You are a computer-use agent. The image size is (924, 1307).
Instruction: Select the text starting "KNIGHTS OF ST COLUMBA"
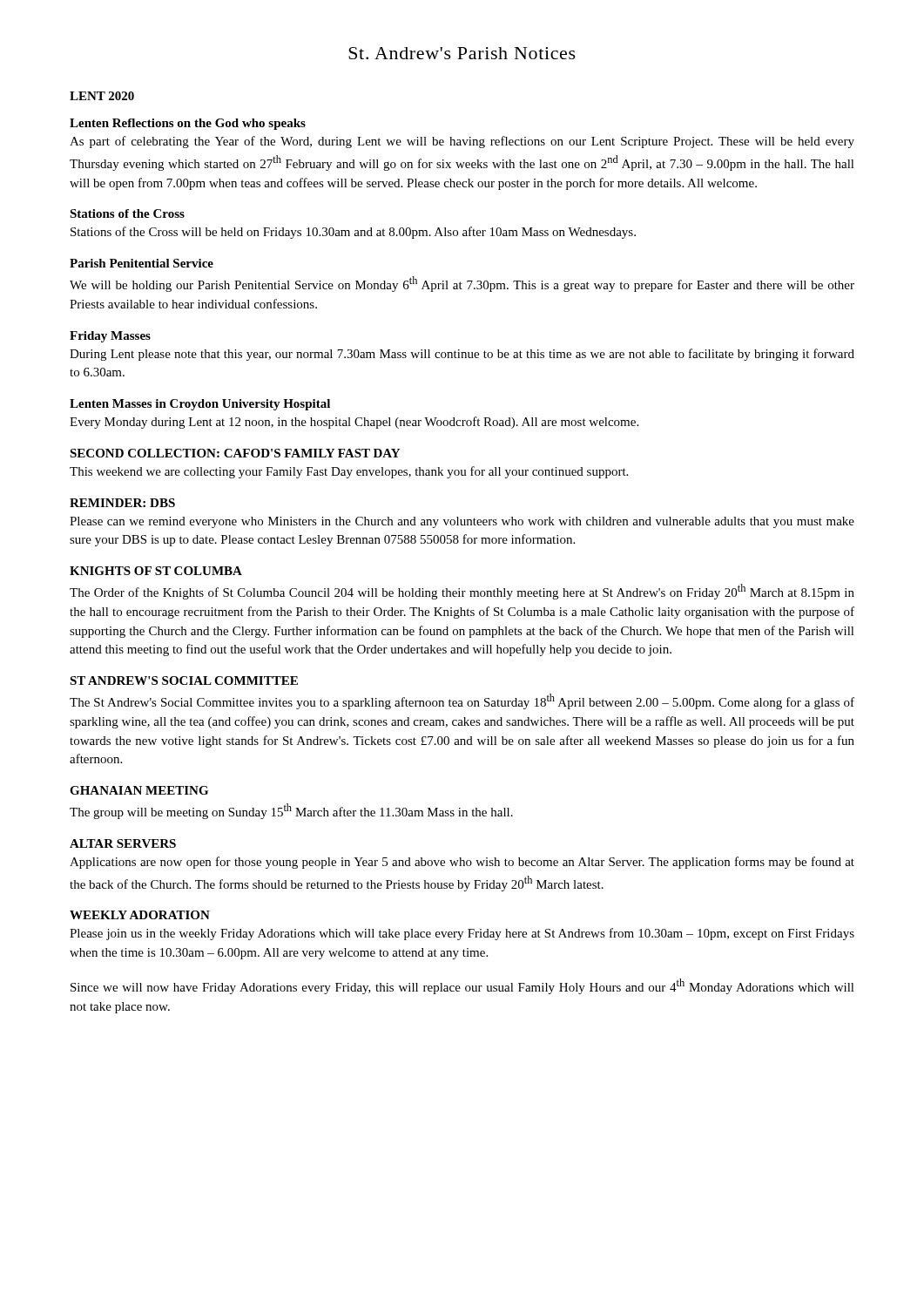click(156, 571)
